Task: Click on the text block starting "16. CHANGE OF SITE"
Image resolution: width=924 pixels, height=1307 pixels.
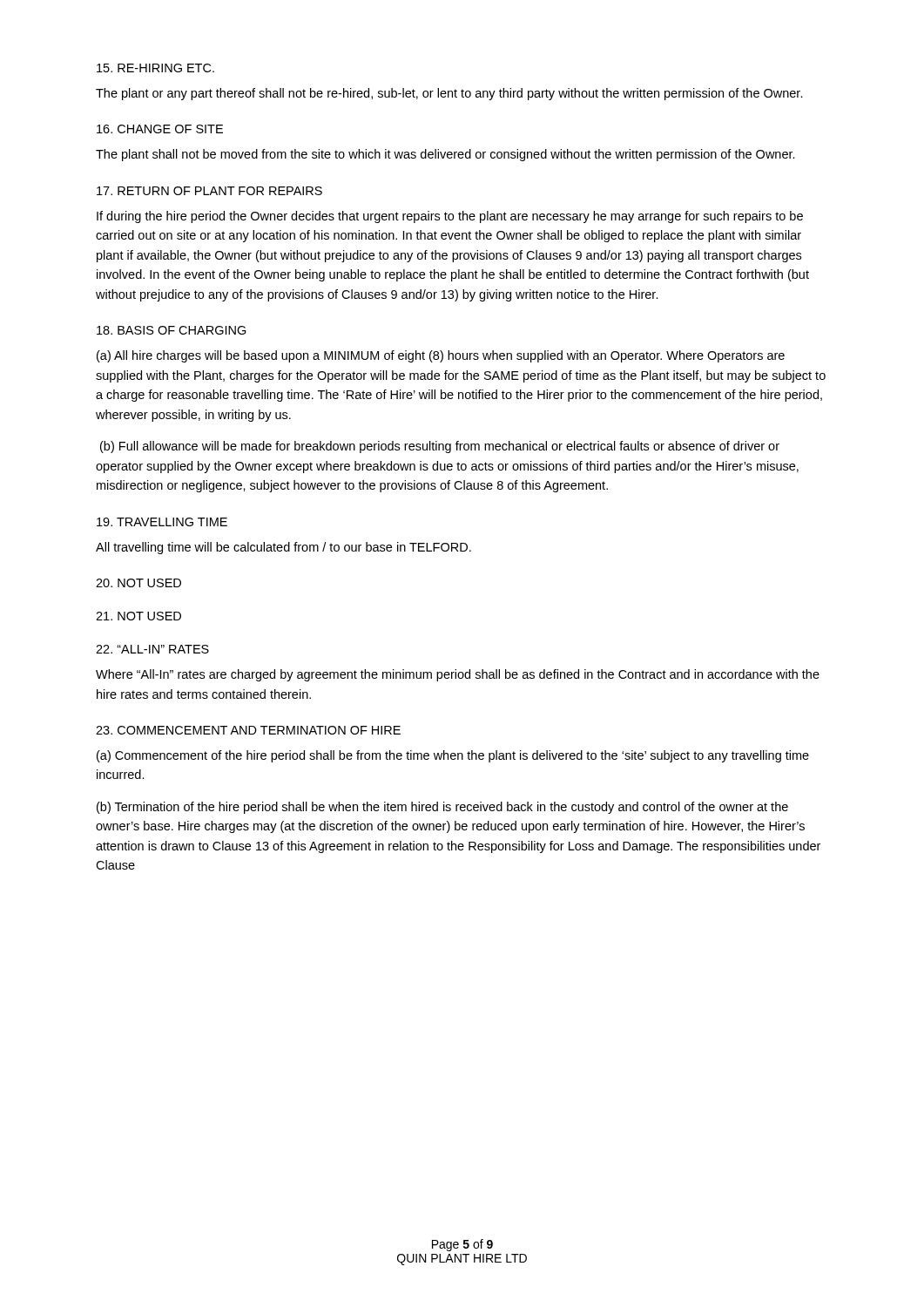Action: pyautogui.click(x=160, y=129)
